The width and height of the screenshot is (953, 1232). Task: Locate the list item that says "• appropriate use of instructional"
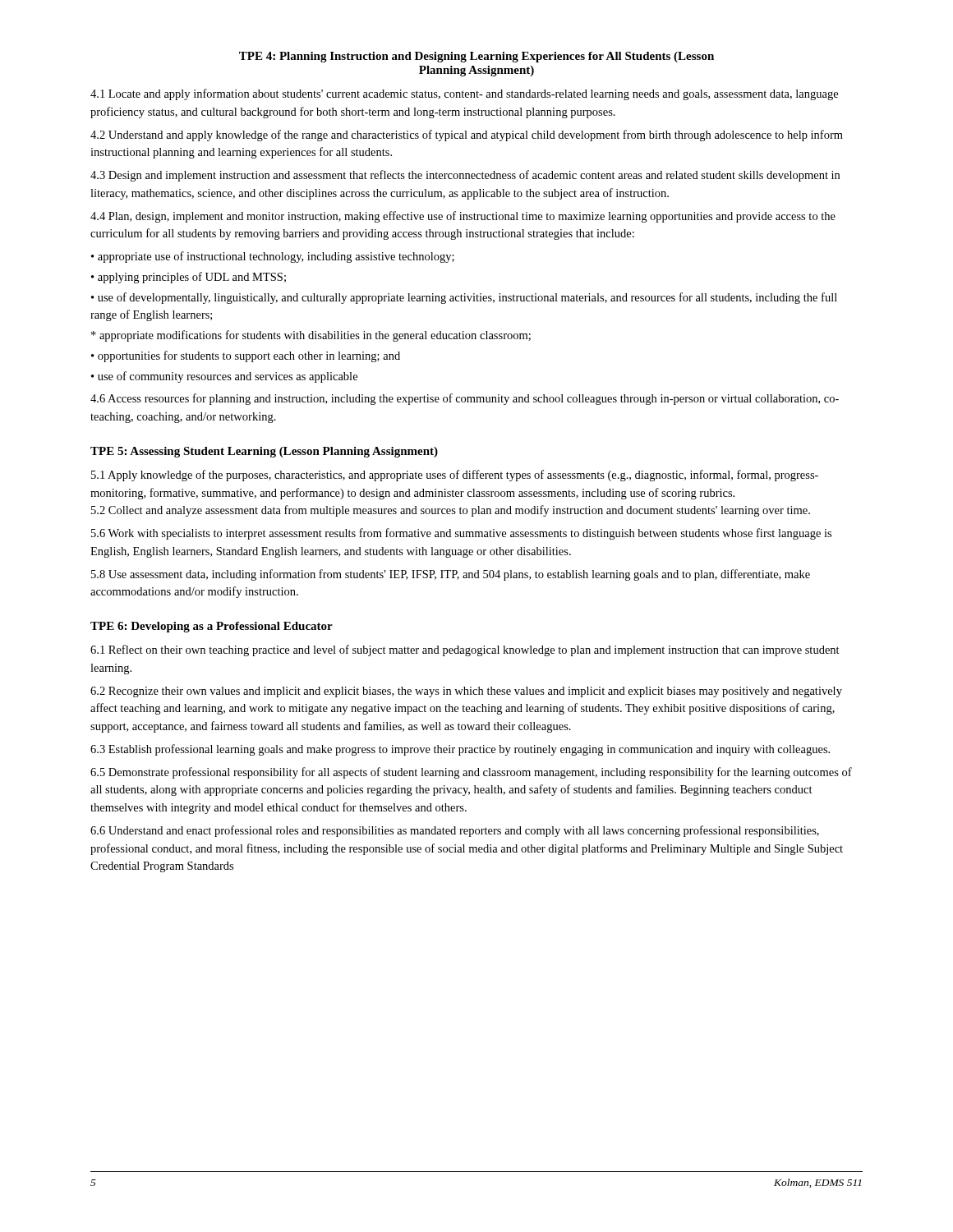pos(273,256)
